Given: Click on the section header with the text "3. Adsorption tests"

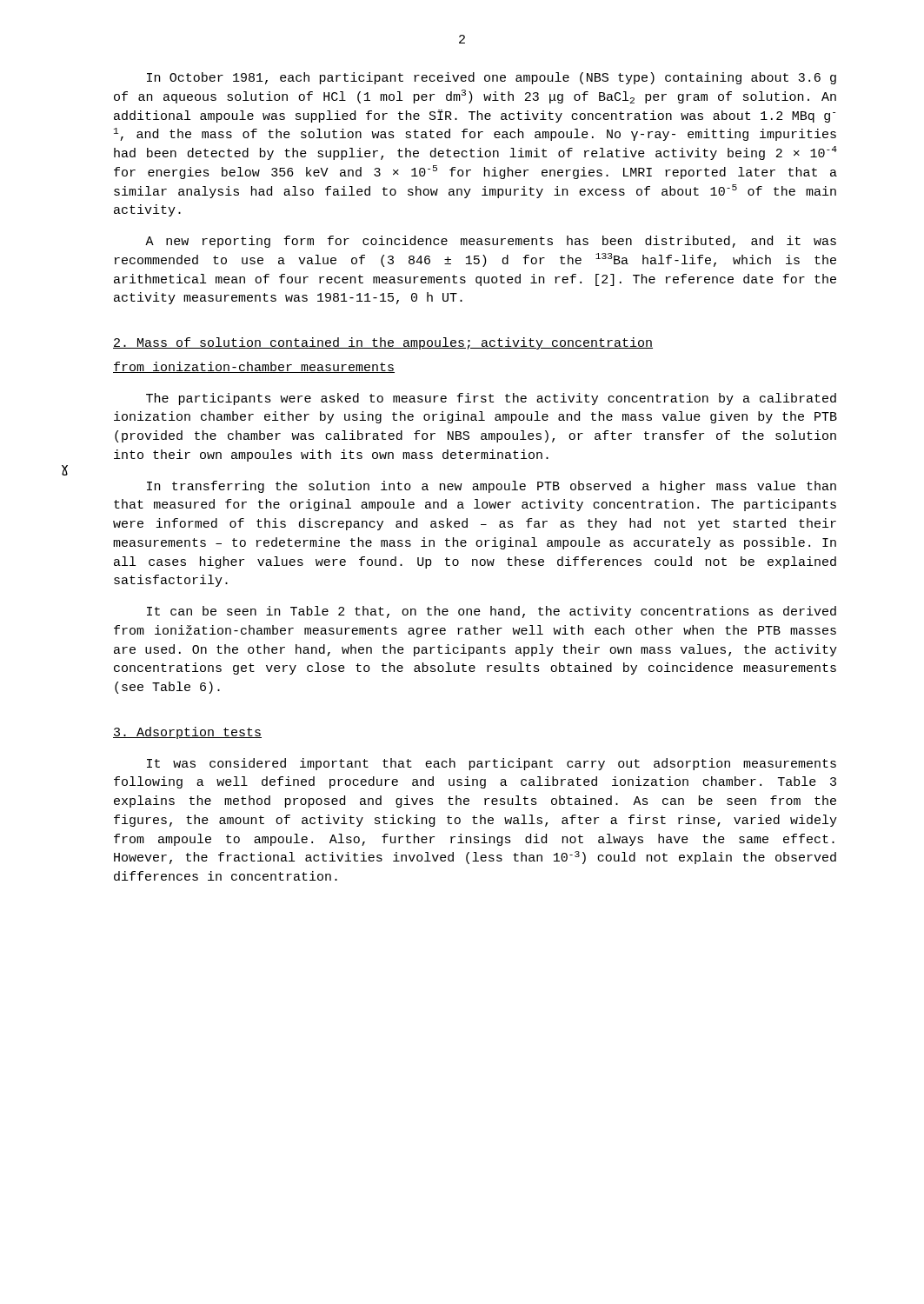Looking at the screenshot, I should pyautogui.click(x=187, y=733).
